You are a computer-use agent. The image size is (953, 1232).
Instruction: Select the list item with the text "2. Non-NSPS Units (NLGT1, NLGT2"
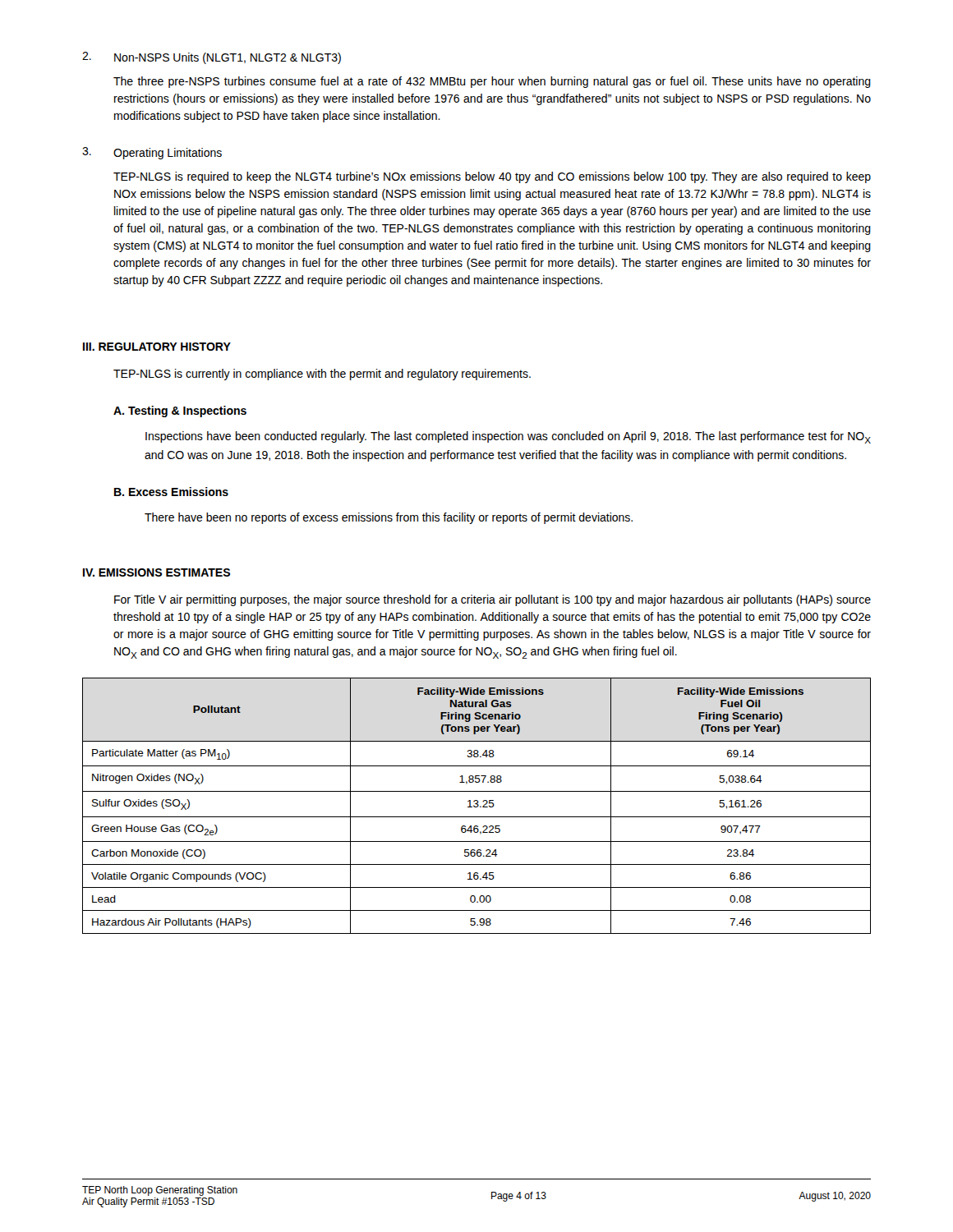point(476,91)
